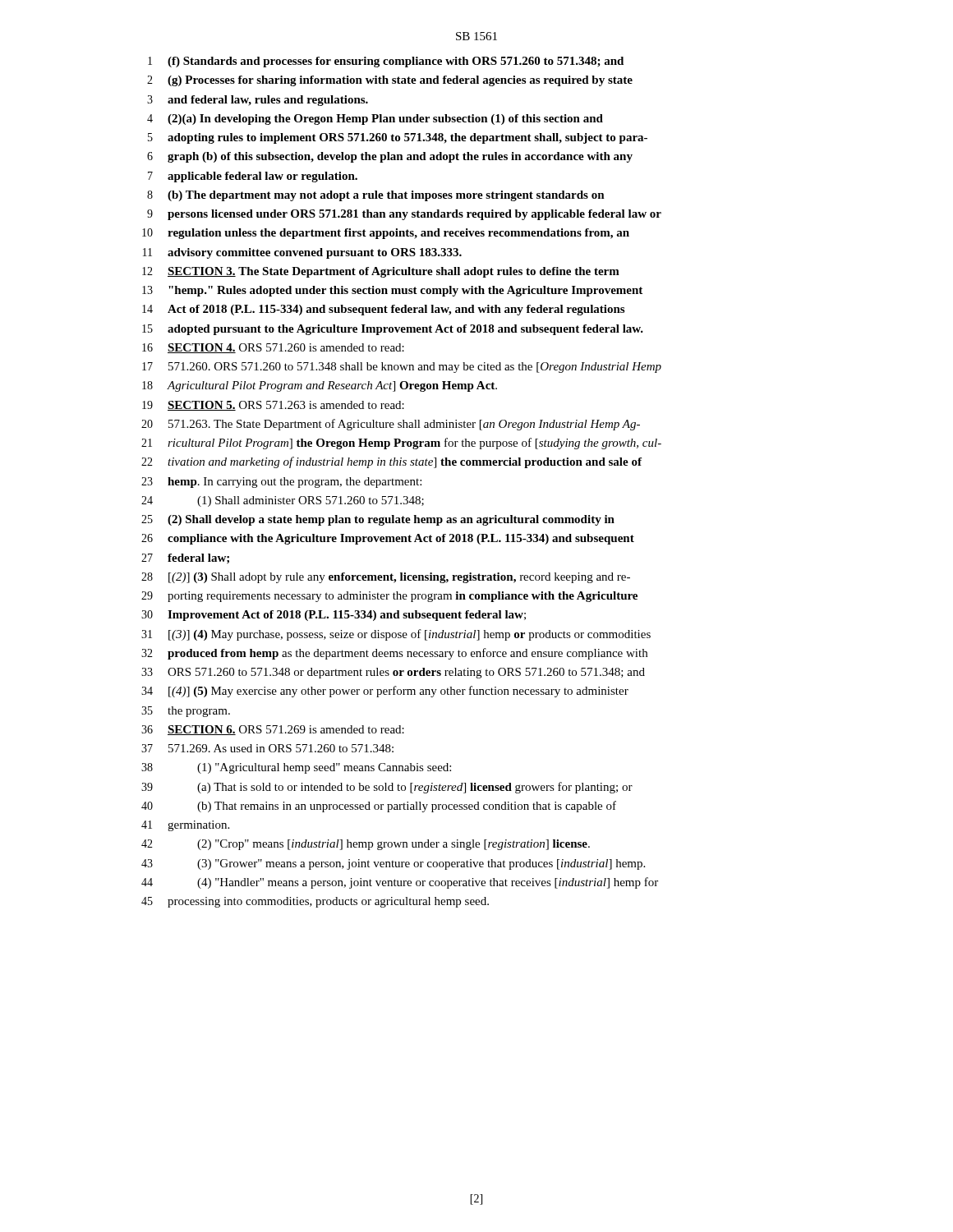Image resolution: width=953 pixels, height=1232 pixels.
Task: Point to the block beginning "25 (2) Shall develop a state hemp plan"
Action: (x=476, y=520)
